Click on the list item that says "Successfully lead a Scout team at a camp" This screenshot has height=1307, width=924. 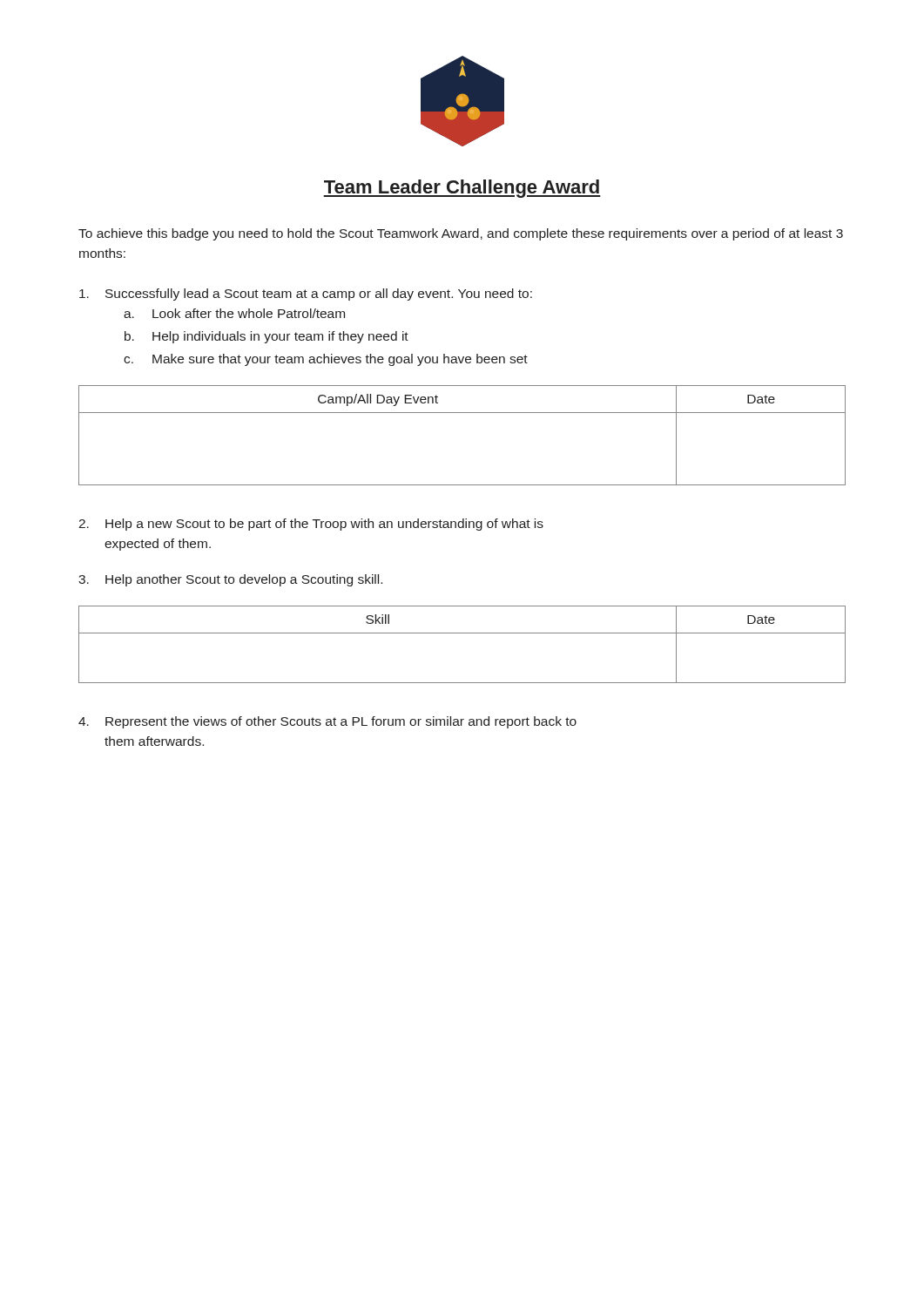click(306, 295)
